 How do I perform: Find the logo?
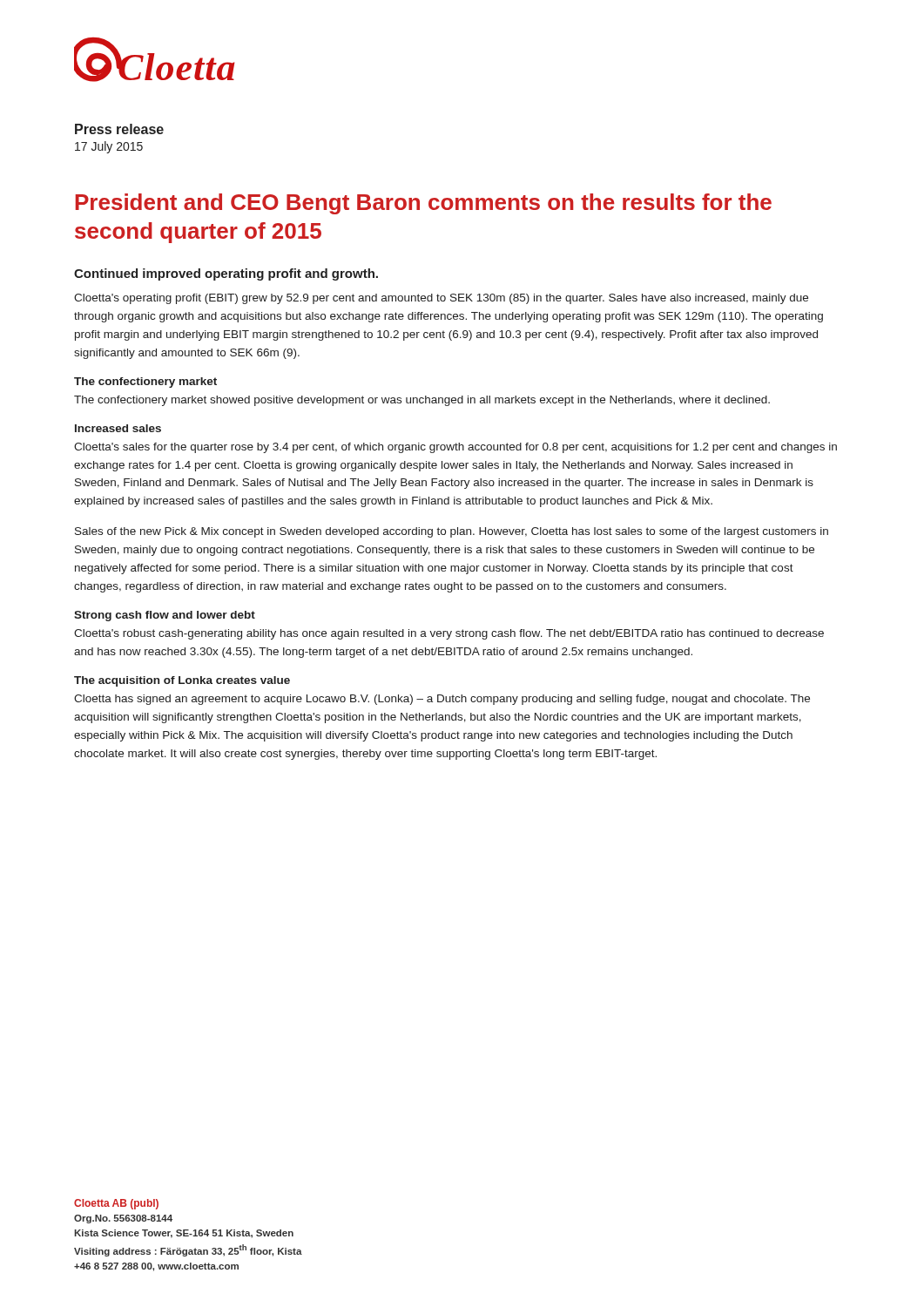(x=457, y=66)
